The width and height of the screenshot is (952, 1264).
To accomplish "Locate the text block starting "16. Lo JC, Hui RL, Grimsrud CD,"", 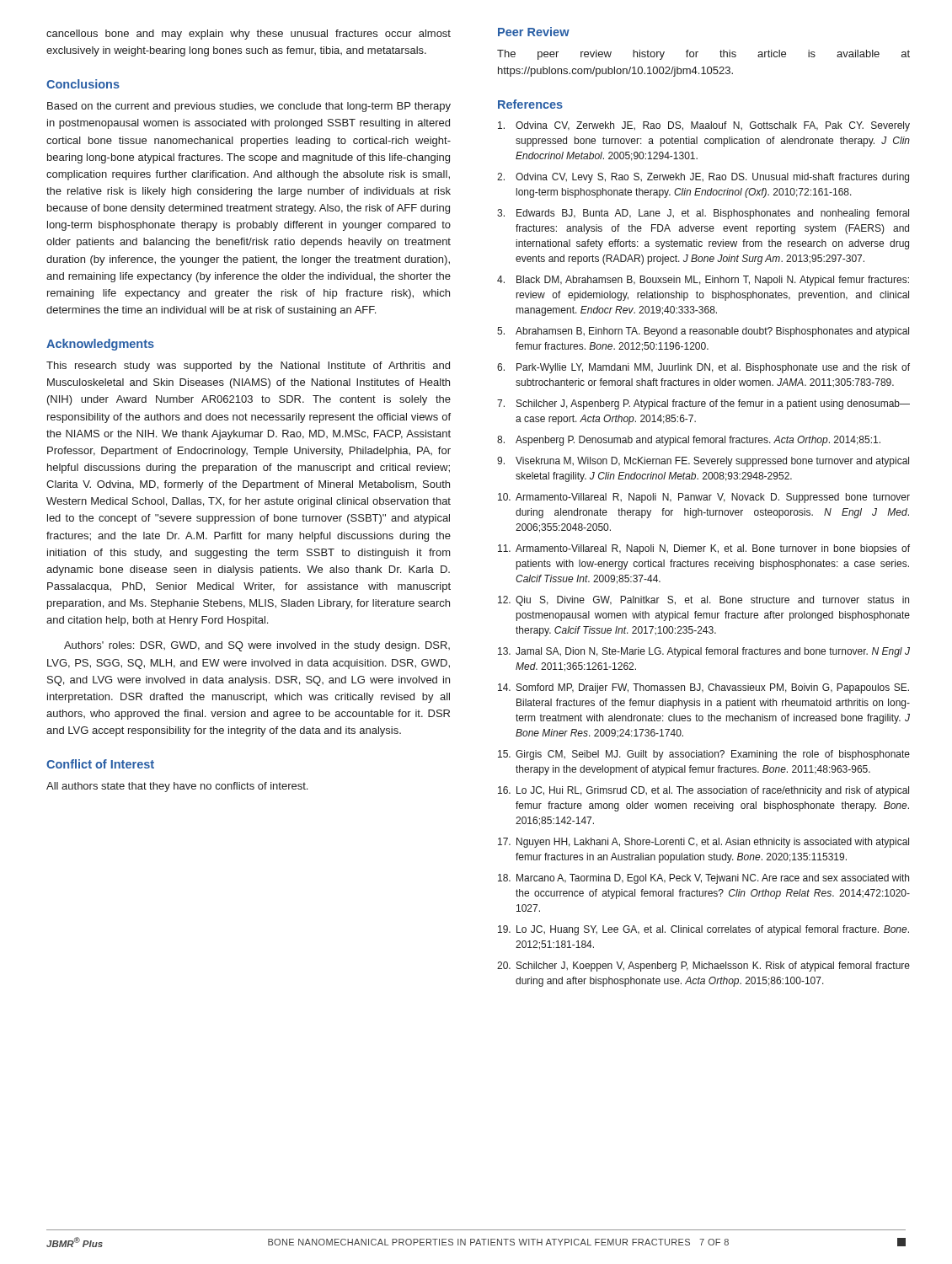I will click(703, 806).
